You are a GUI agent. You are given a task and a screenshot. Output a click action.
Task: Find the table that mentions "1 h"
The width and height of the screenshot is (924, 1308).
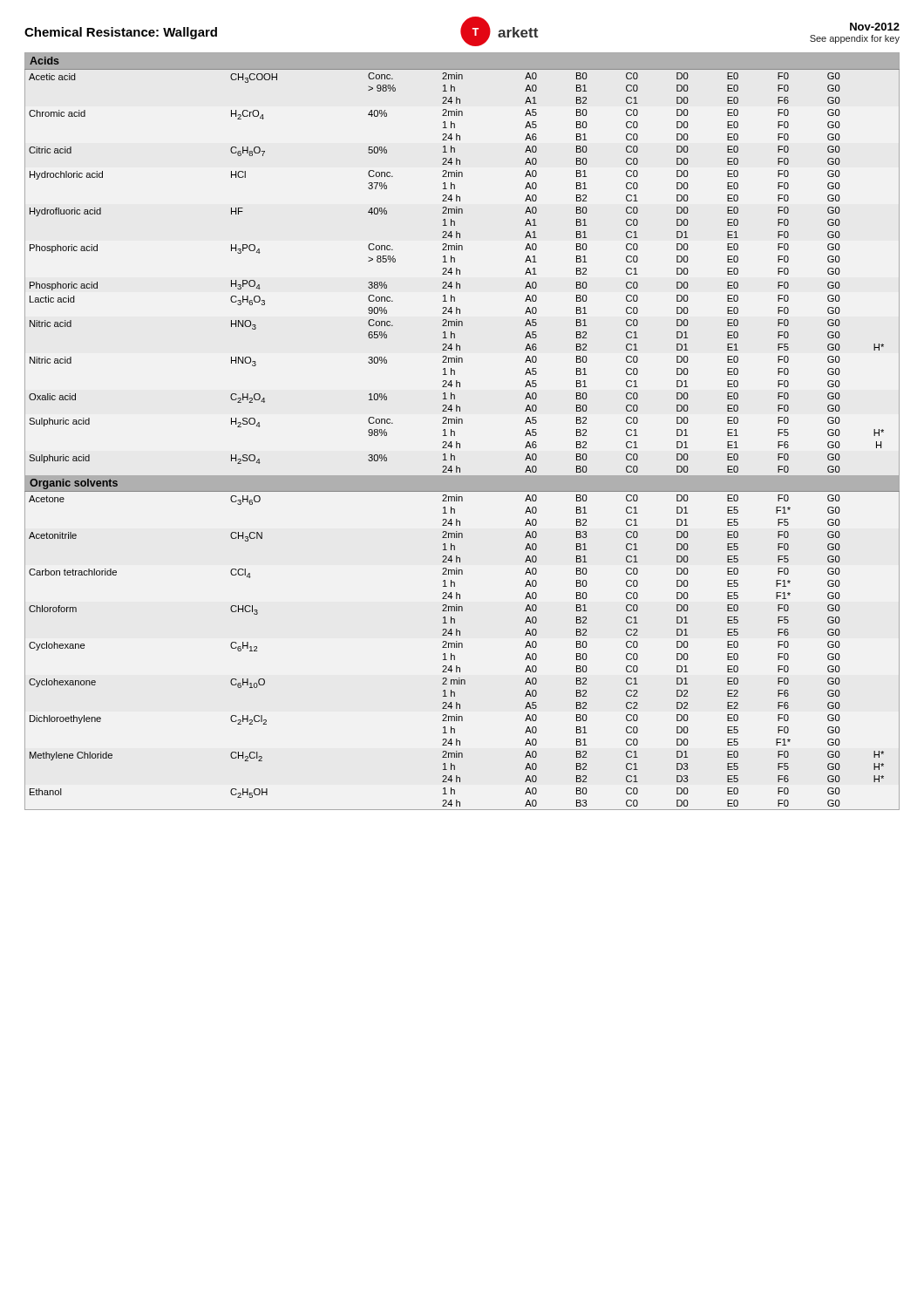pos(462,431)
